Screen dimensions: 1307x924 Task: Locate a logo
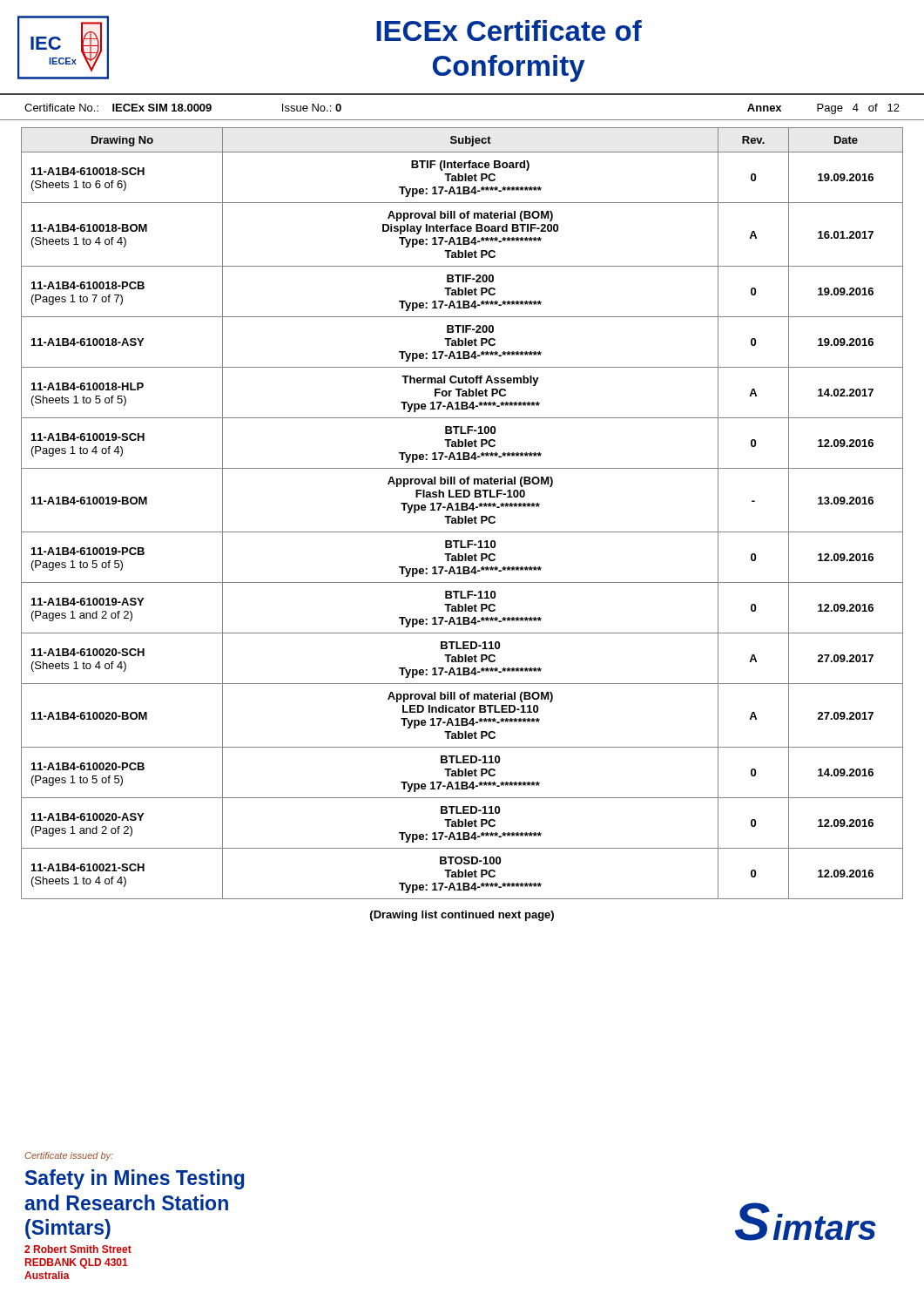[813, 1224]
